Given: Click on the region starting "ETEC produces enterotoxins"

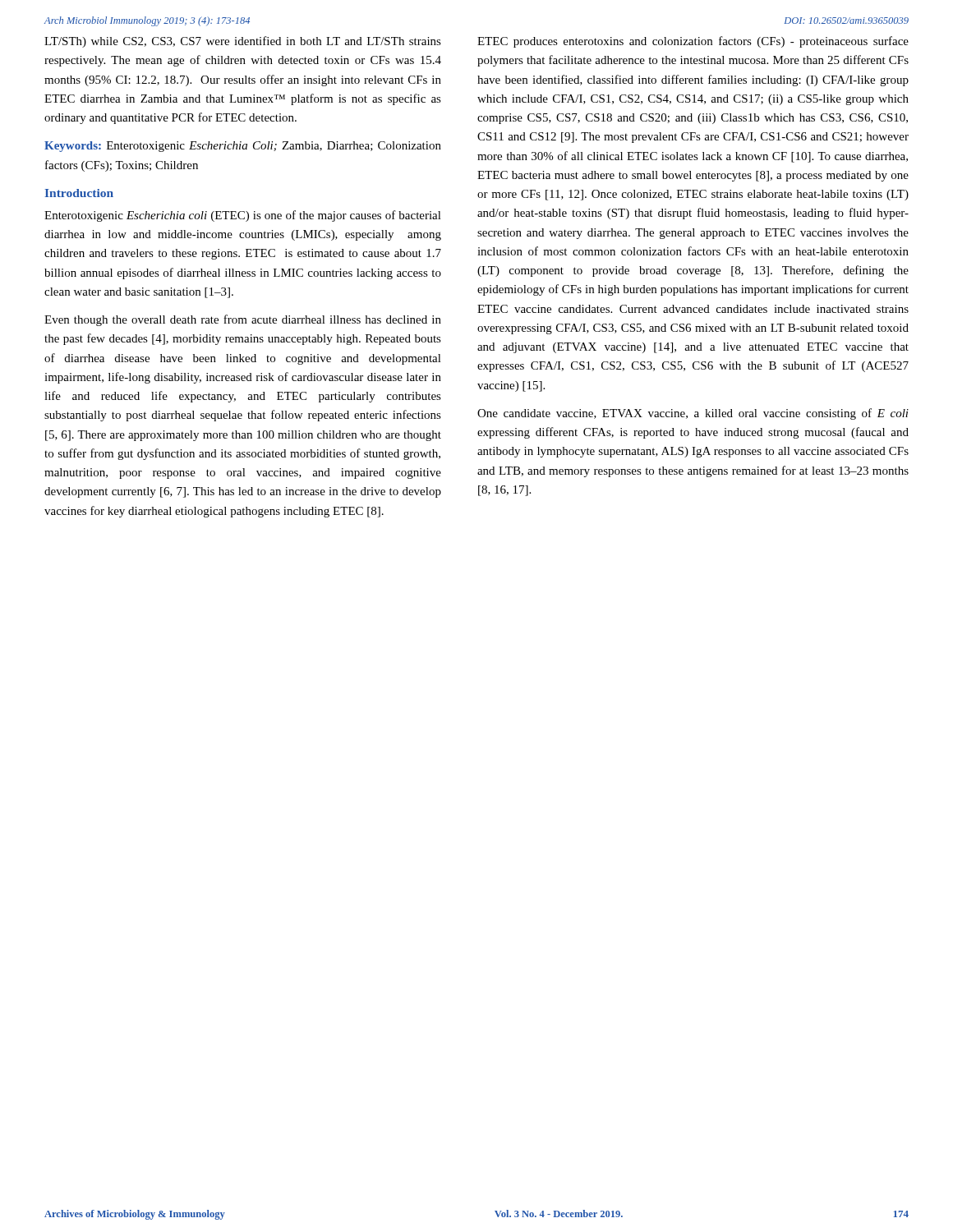Looking at the screenshot, I should tap(693, 213).
